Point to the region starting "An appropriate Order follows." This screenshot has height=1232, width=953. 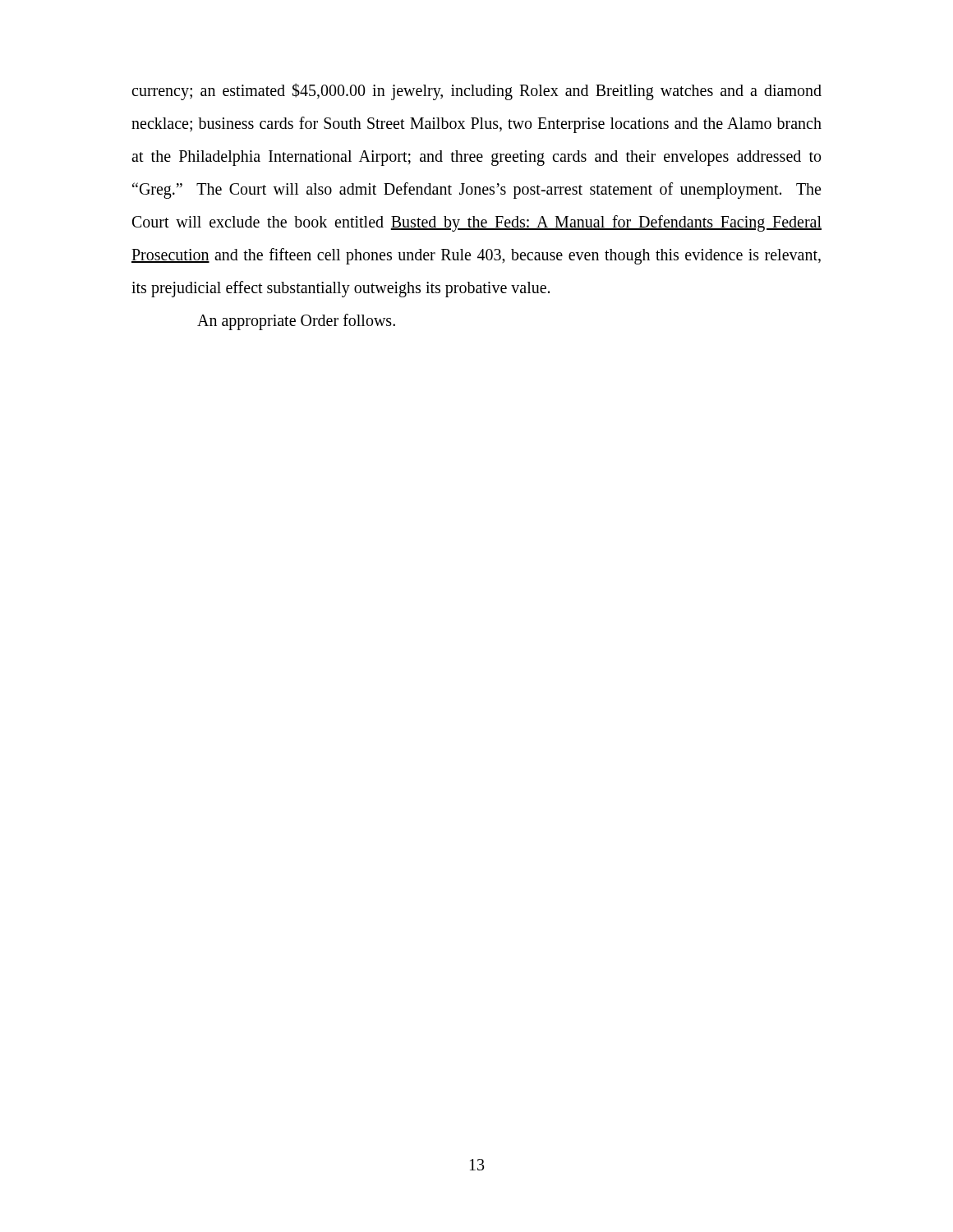pyautogui.click(x=297, y=320)
